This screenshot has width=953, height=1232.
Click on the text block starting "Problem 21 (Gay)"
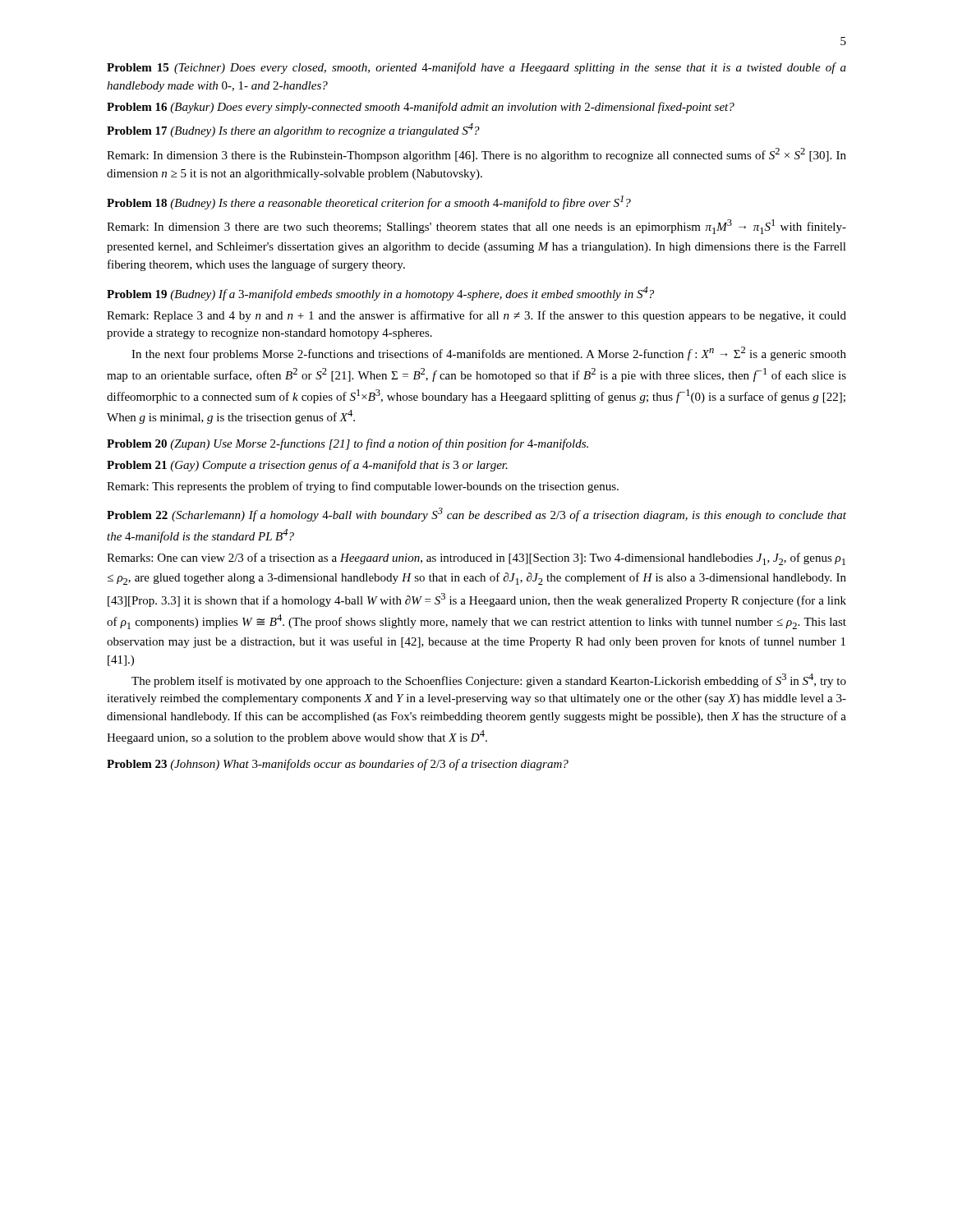[x=476, y=466]
